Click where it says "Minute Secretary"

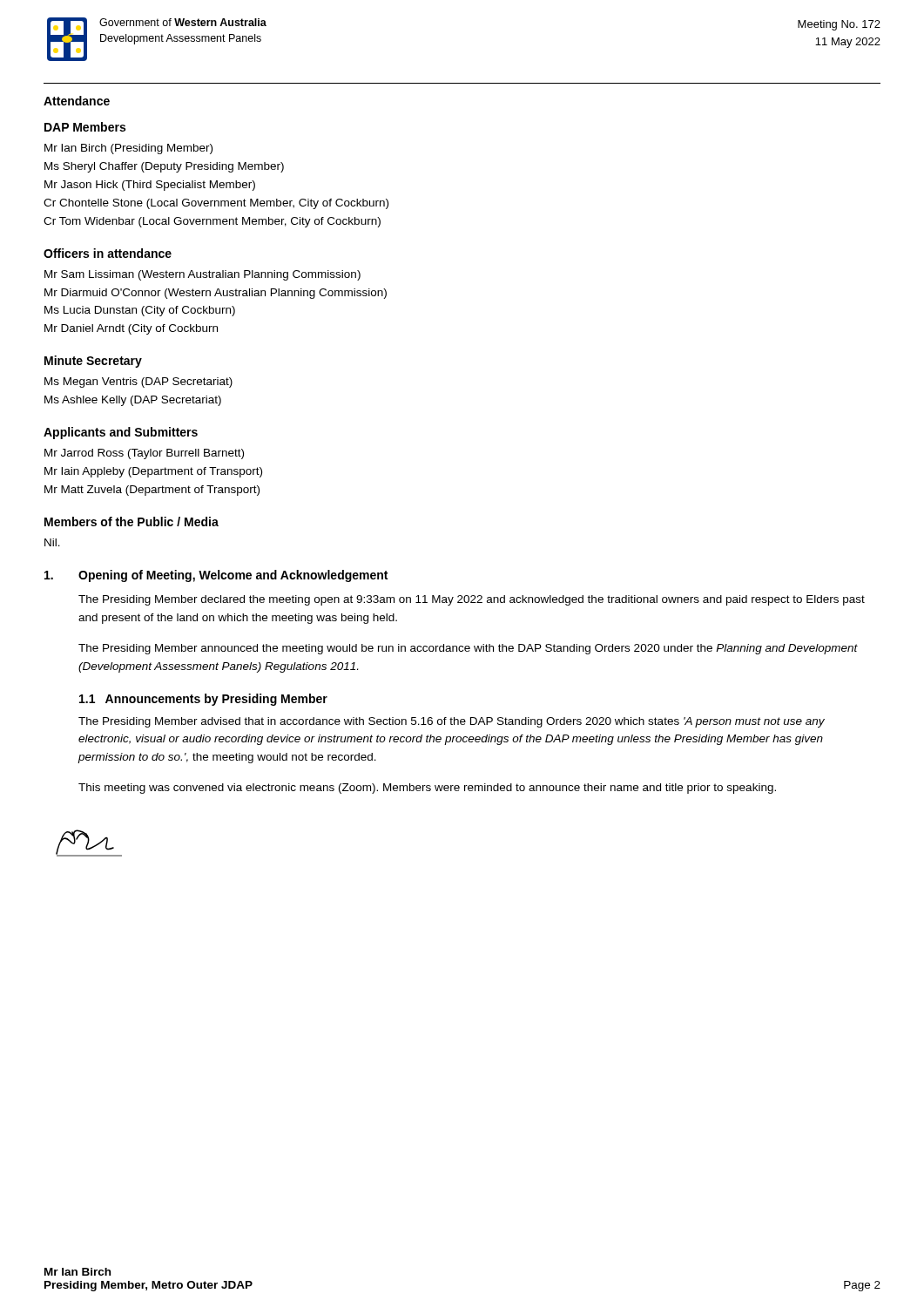[93, 361]
